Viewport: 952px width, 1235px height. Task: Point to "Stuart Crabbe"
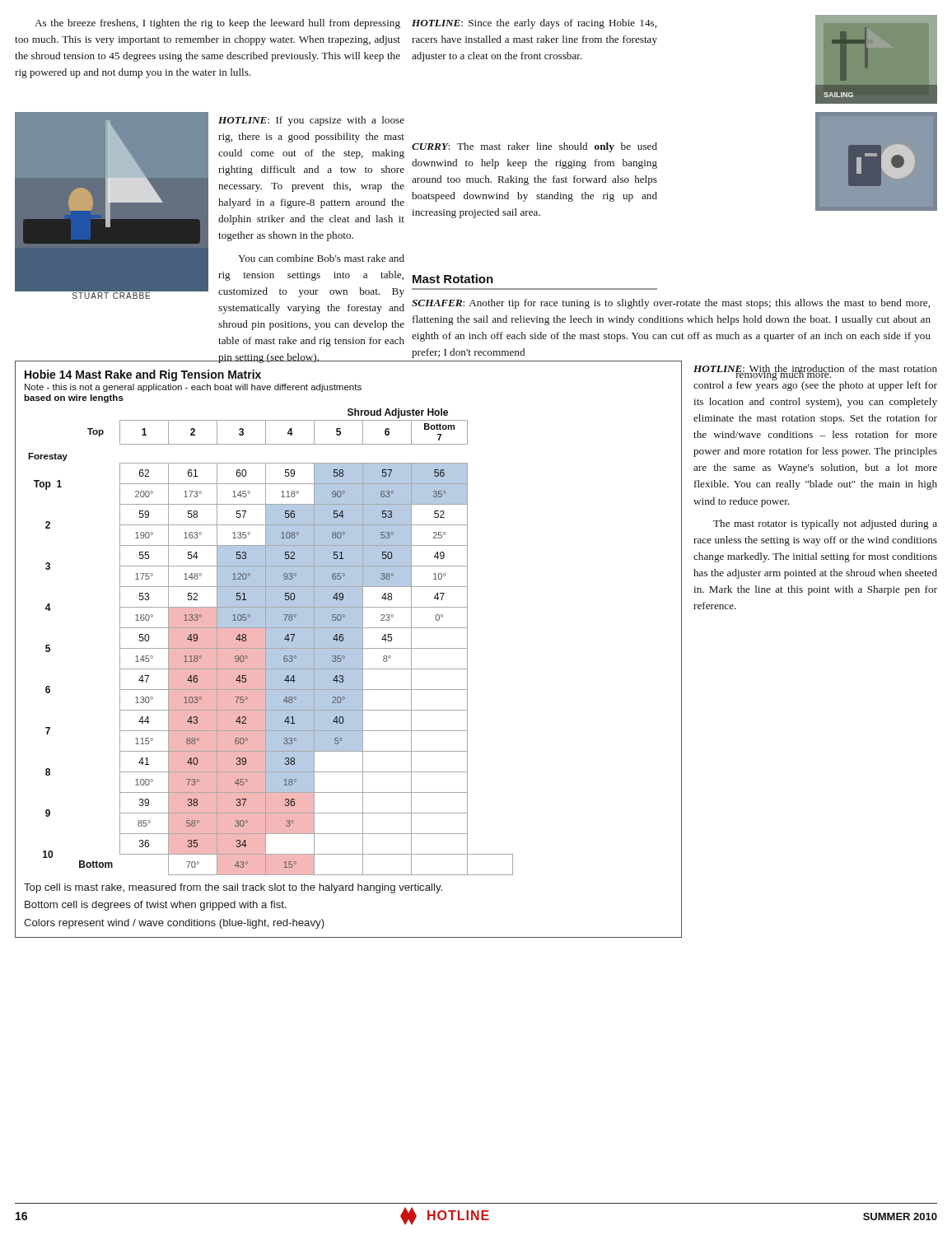112,296
